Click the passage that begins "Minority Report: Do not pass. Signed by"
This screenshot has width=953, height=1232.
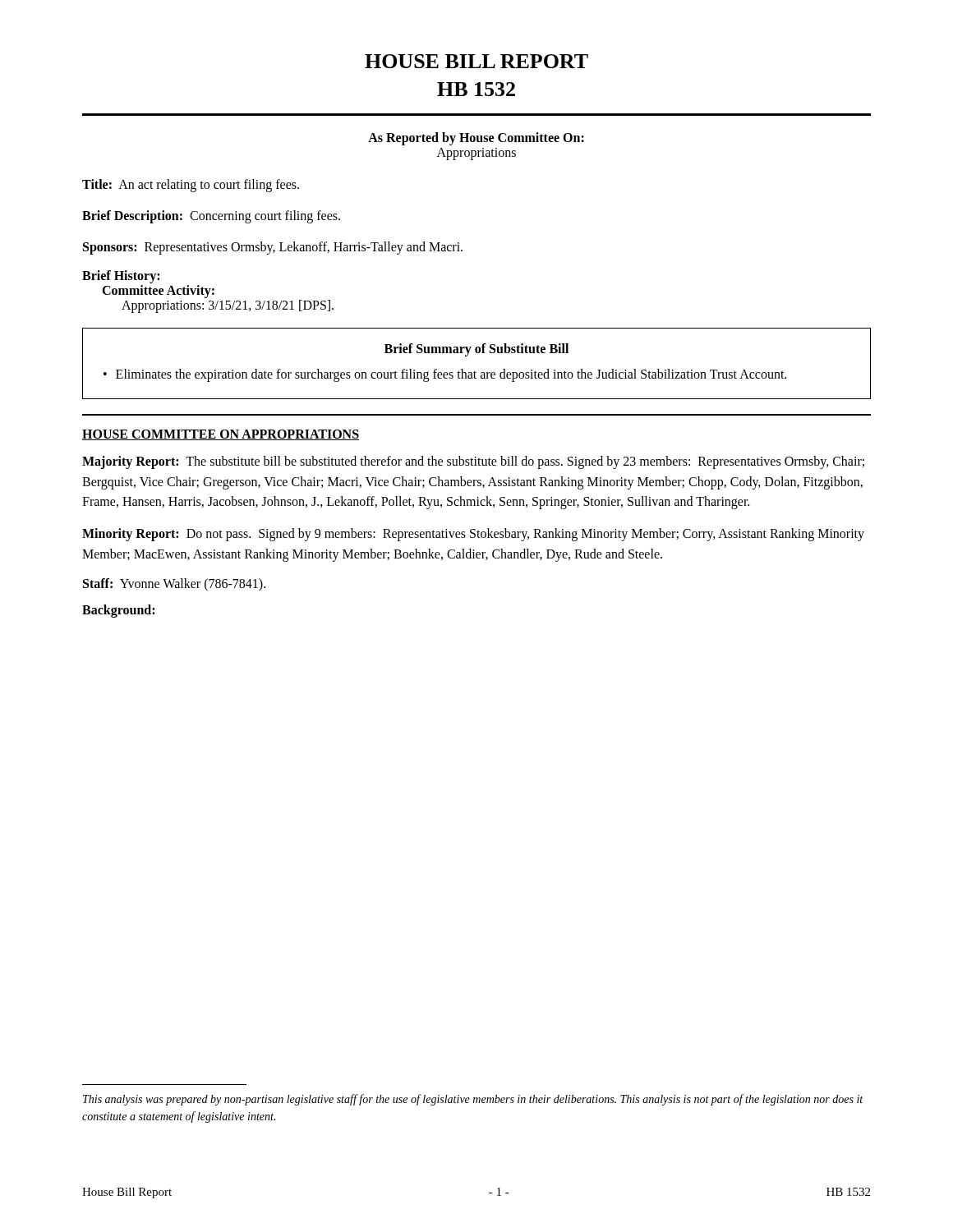pyautogui.click(x=473, y=544)
